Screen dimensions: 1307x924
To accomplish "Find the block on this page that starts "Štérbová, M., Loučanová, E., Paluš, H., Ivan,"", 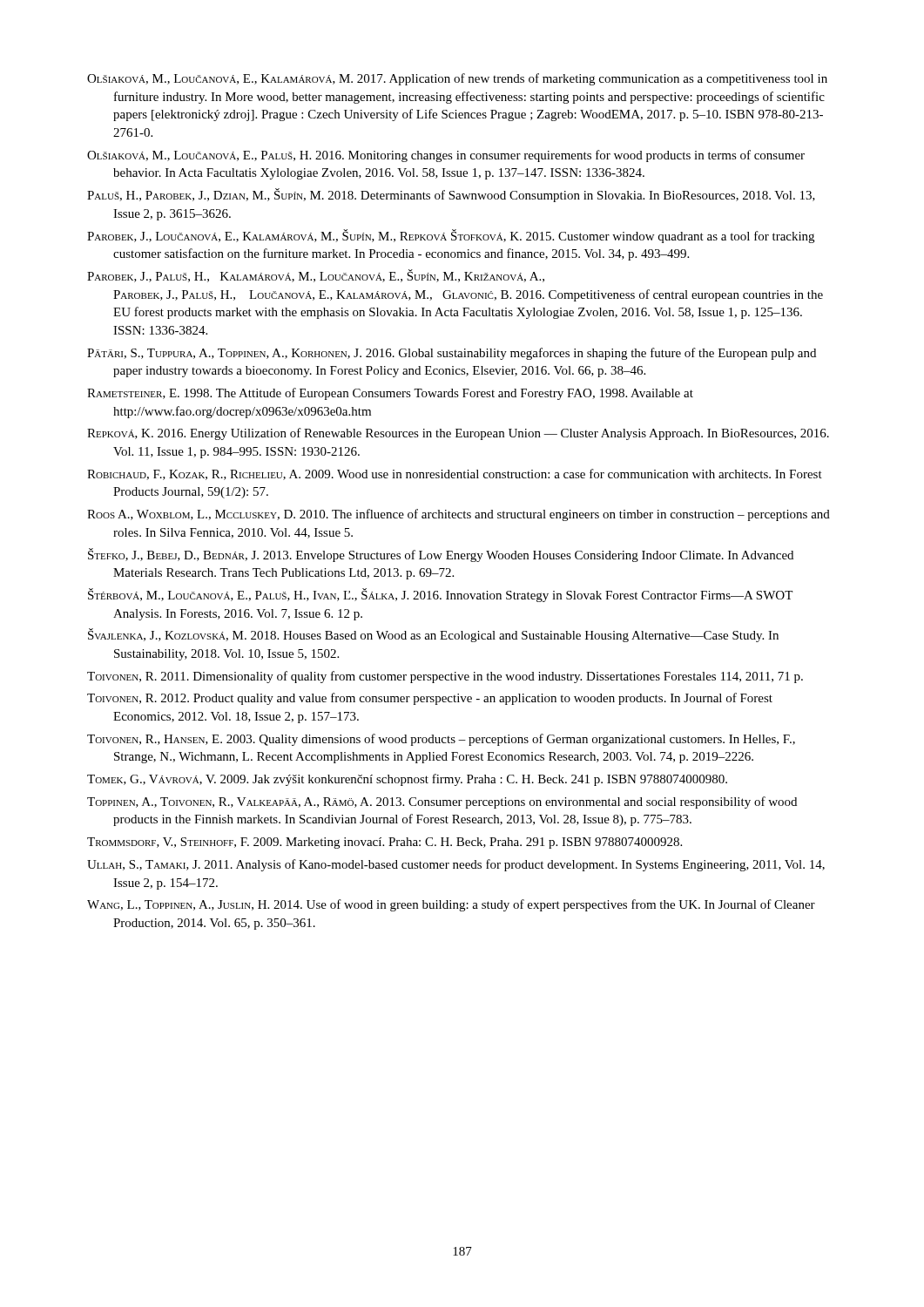I will (x=440, y=604).
